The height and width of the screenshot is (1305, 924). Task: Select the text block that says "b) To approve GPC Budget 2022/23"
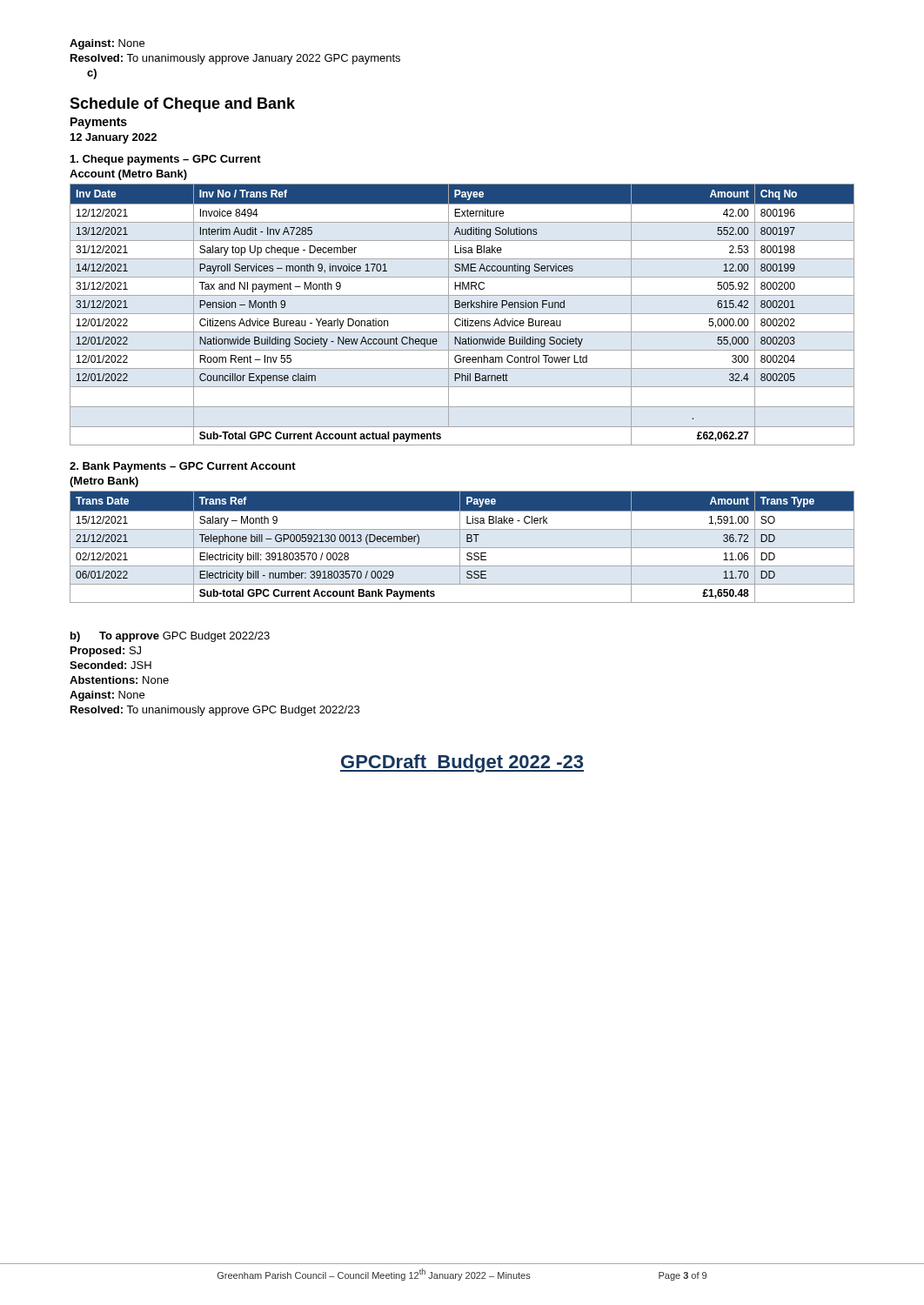pos(170,637)
